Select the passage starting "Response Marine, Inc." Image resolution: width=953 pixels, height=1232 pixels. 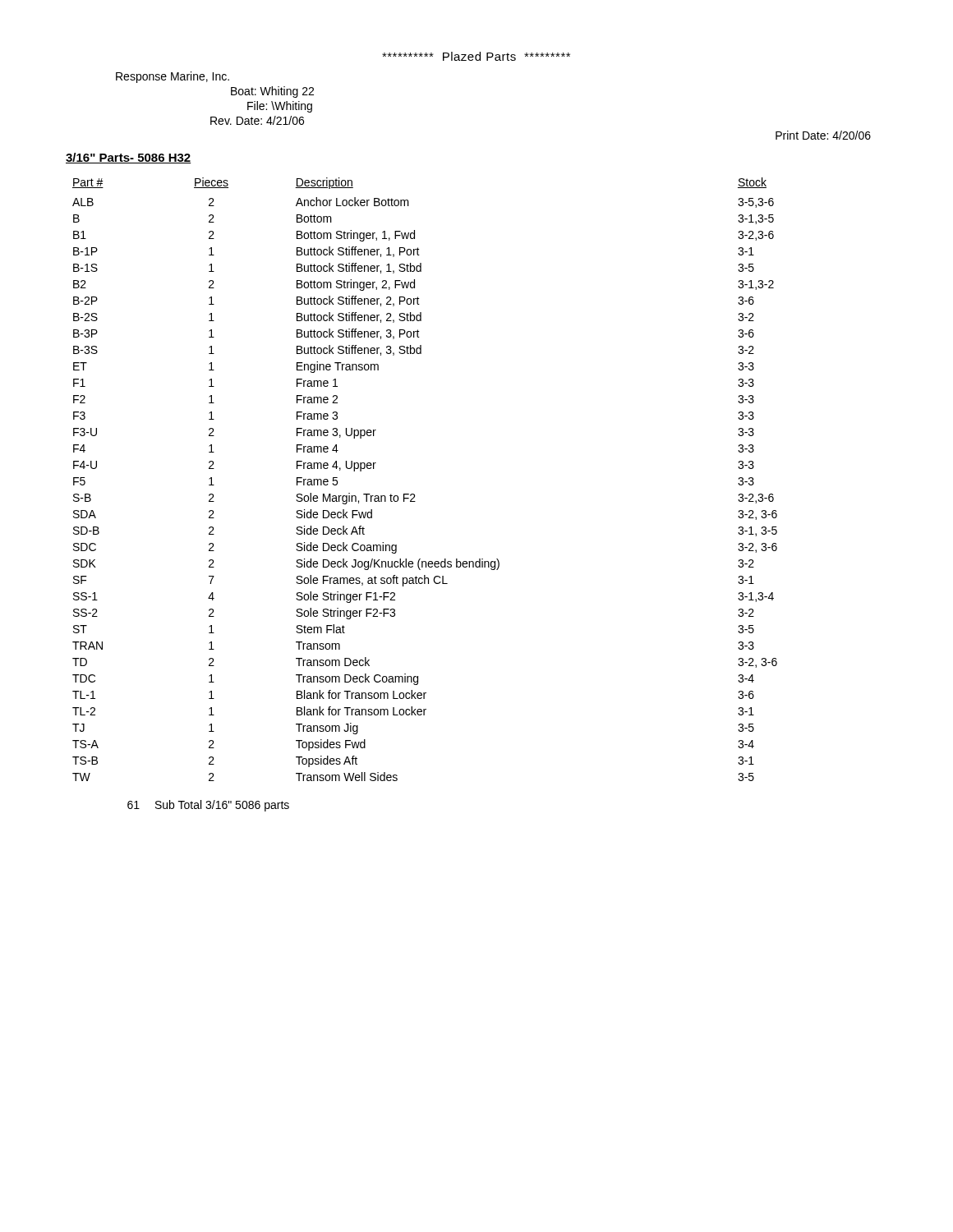click(173, 76)
